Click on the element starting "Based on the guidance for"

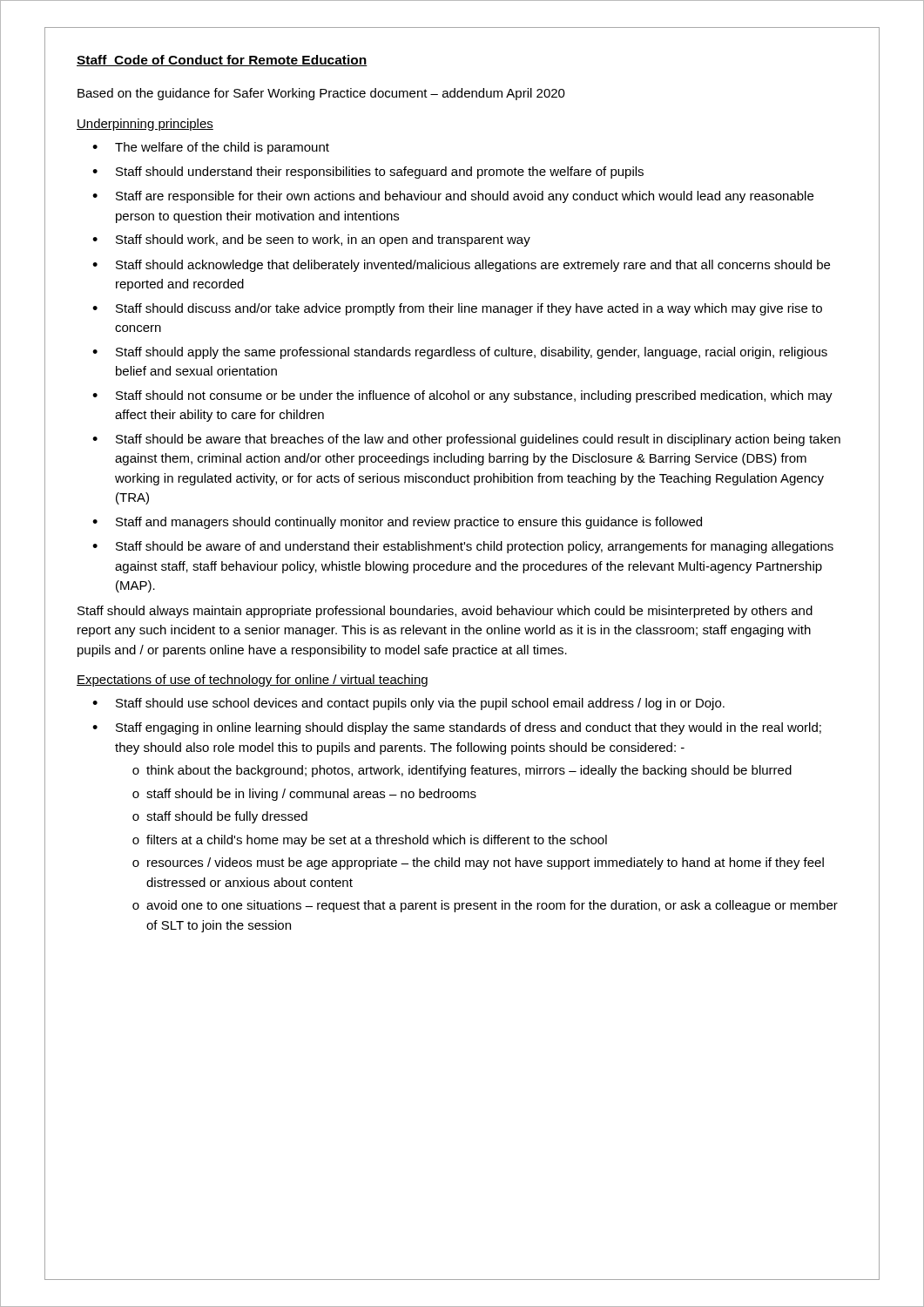321,93
